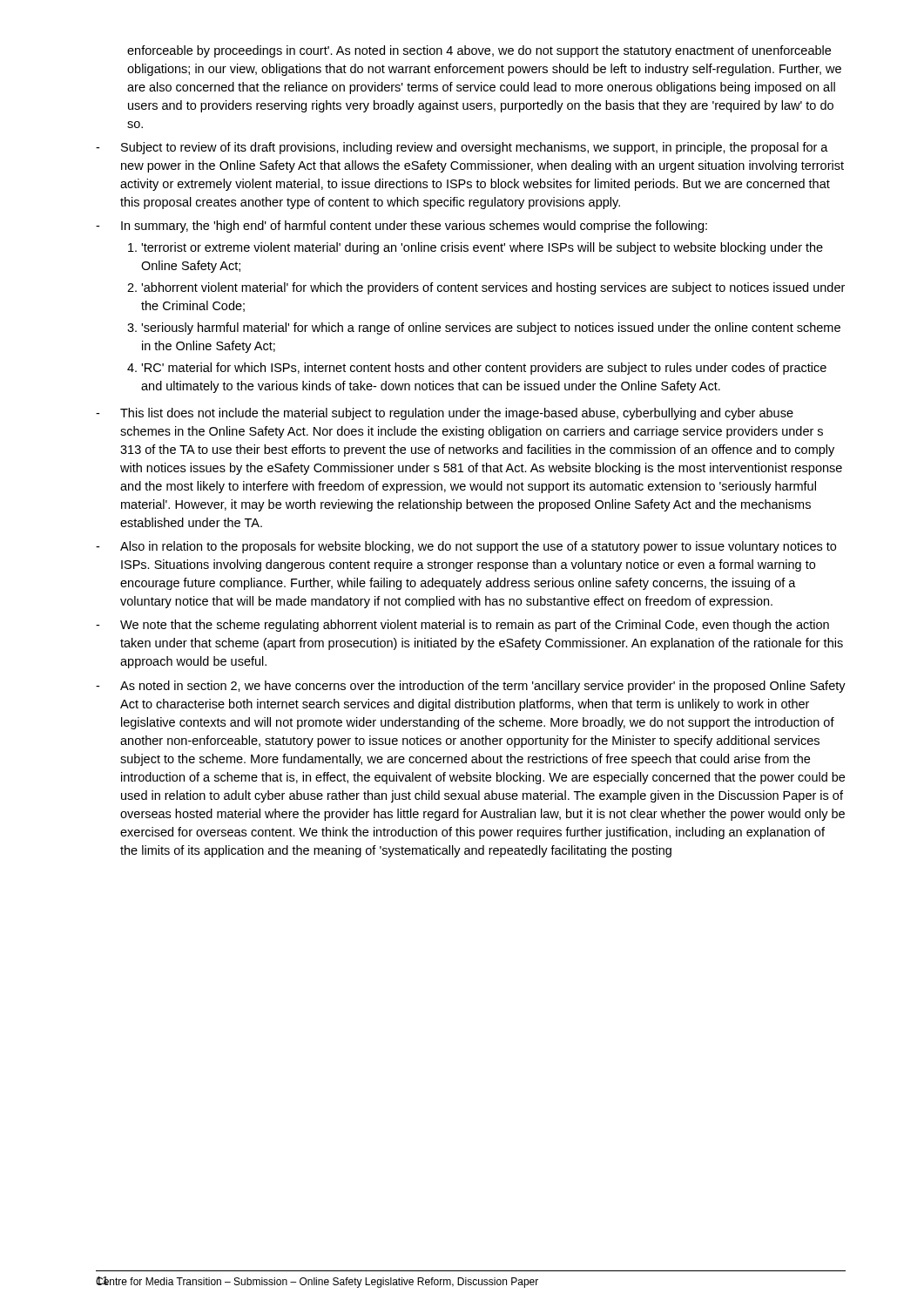Click on the list item that reads "'abhorrent violent material'"
The width and height of the screenshot is (924, 1307).
tap(493, 297)
